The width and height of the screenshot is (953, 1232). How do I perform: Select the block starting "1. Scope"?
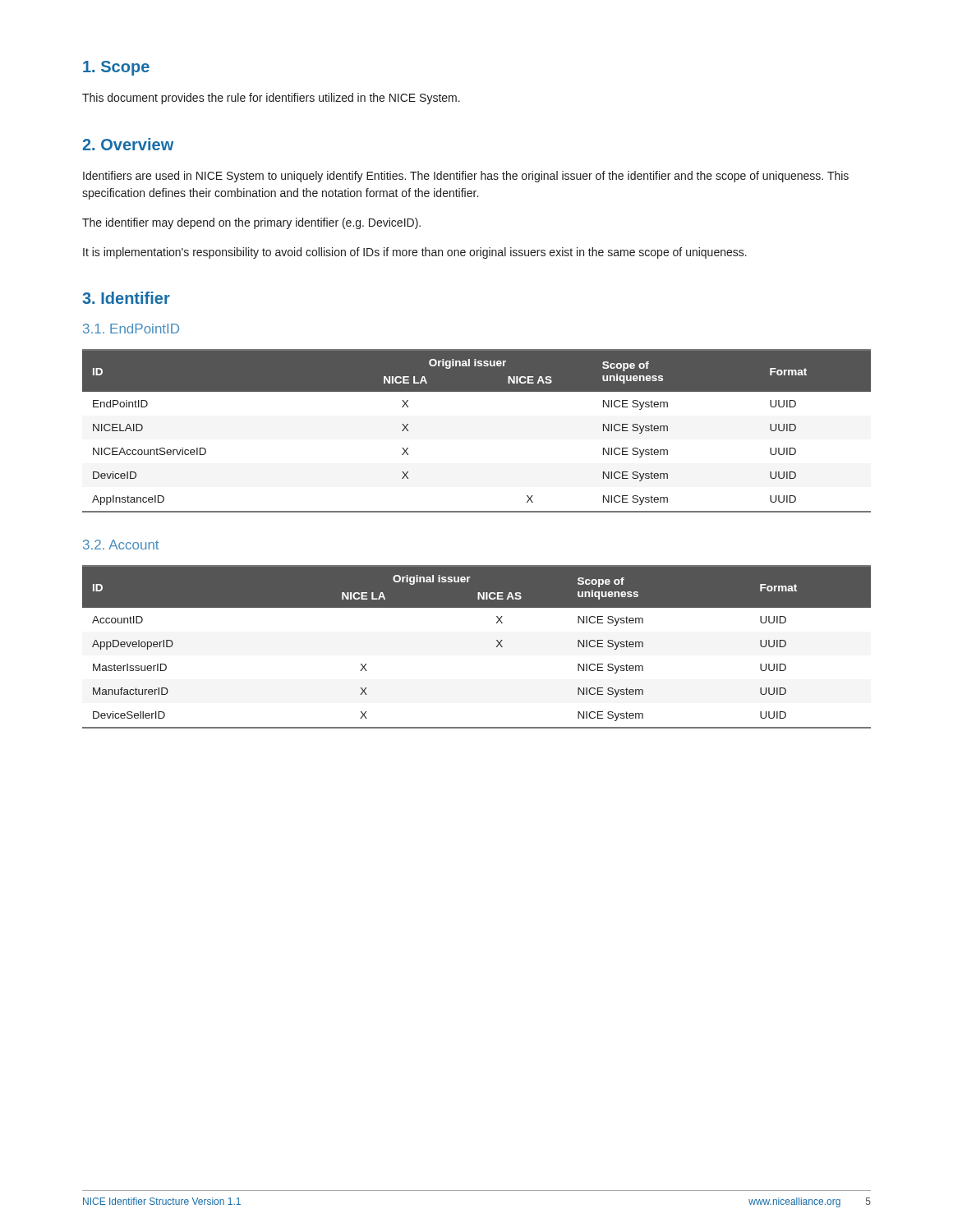(x=116, y=68)
